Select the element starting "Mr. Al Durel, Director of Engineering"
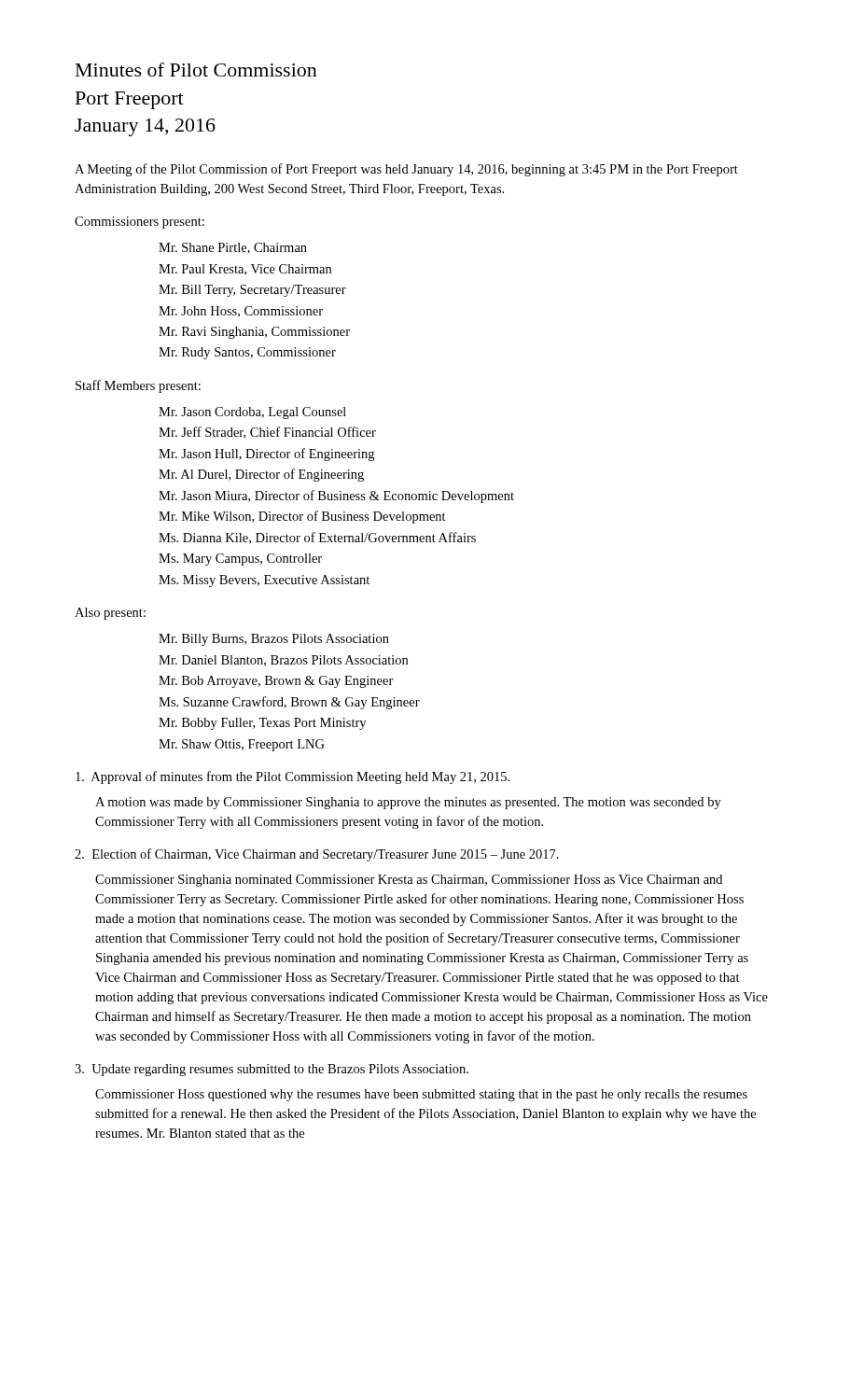 point(261,474)
